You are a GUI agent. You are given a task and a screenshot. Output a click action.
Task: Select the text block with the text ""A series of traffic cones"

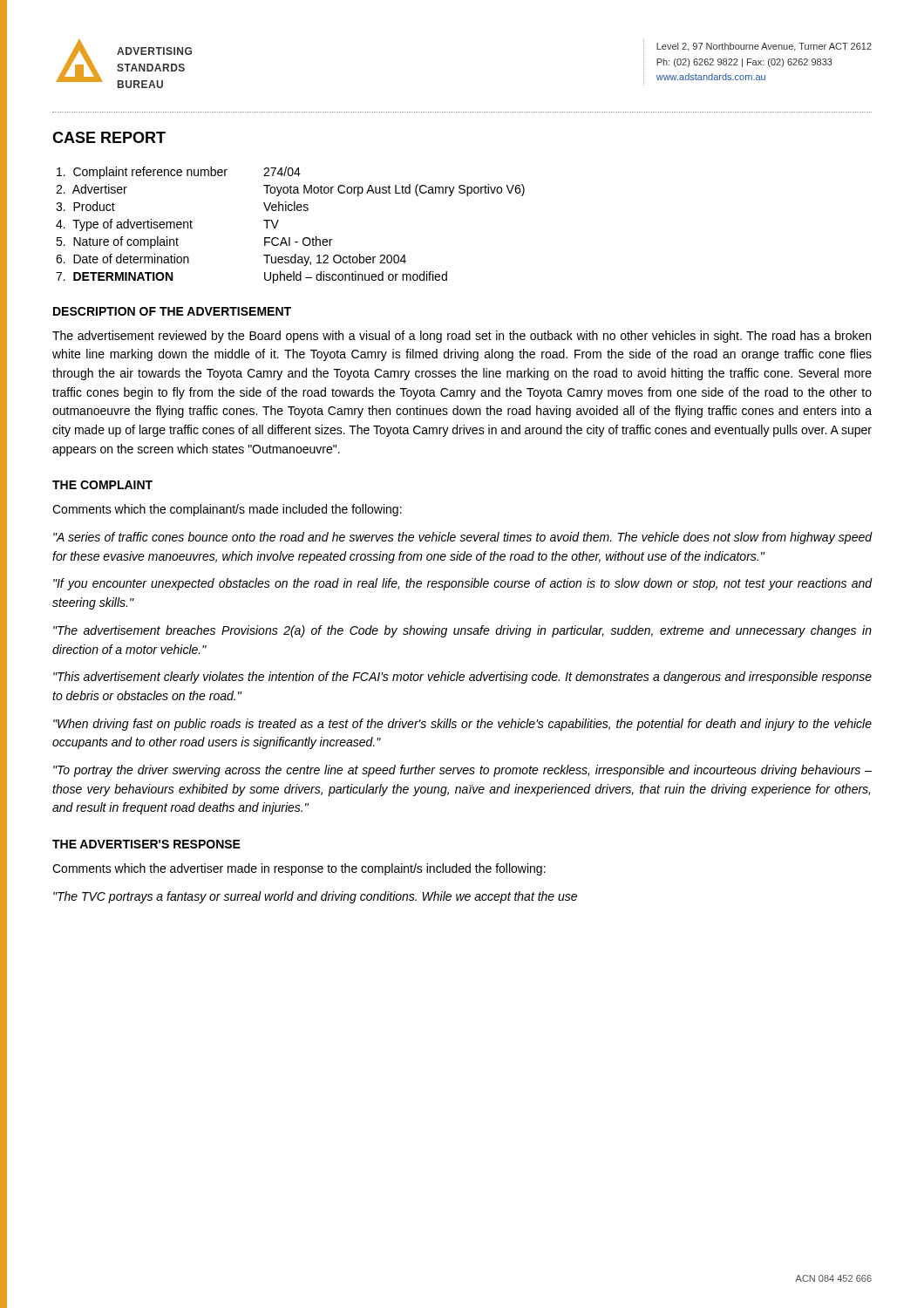(462, 547)
